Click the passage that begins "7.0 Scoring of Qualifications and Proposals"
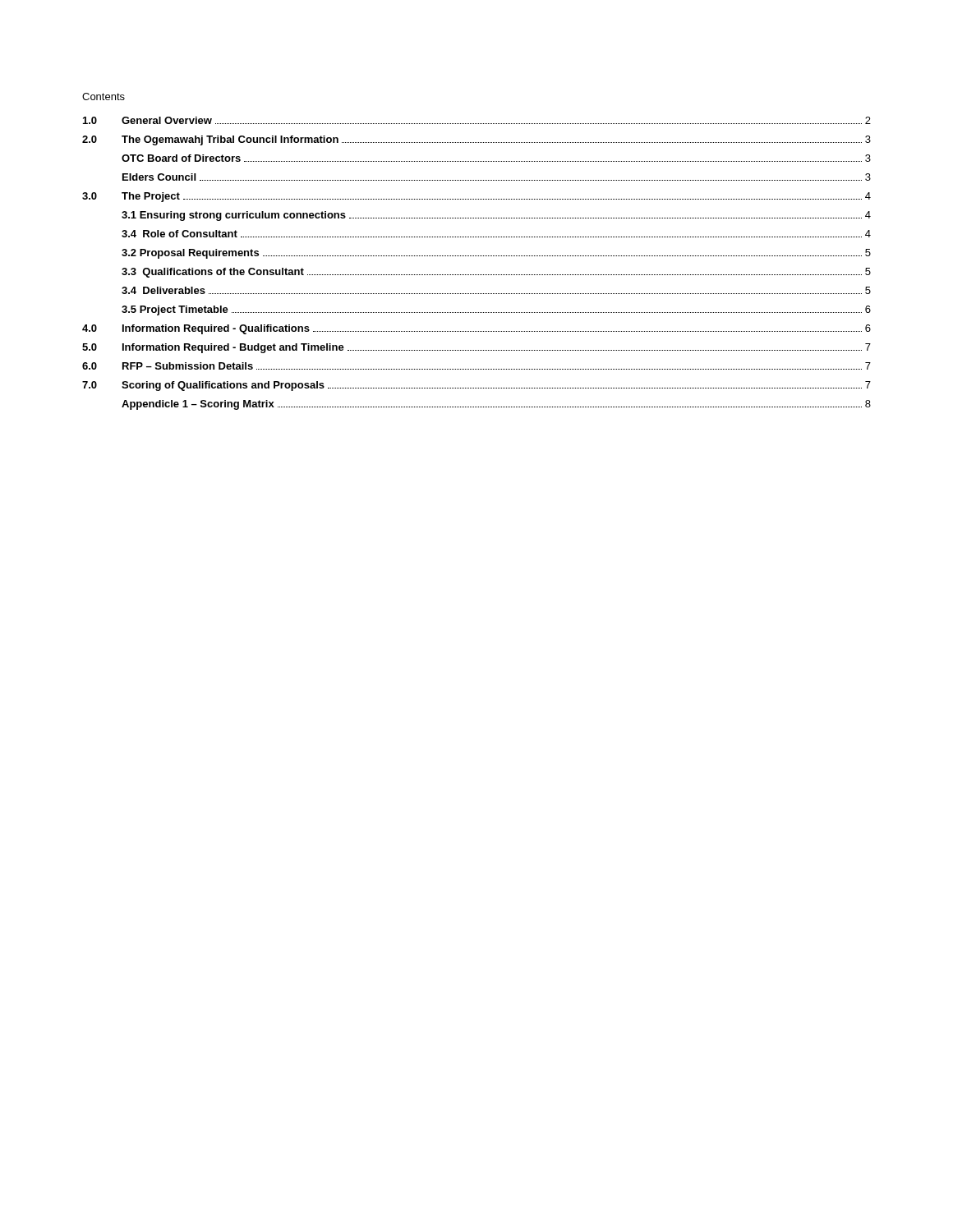 click(476, 385)
